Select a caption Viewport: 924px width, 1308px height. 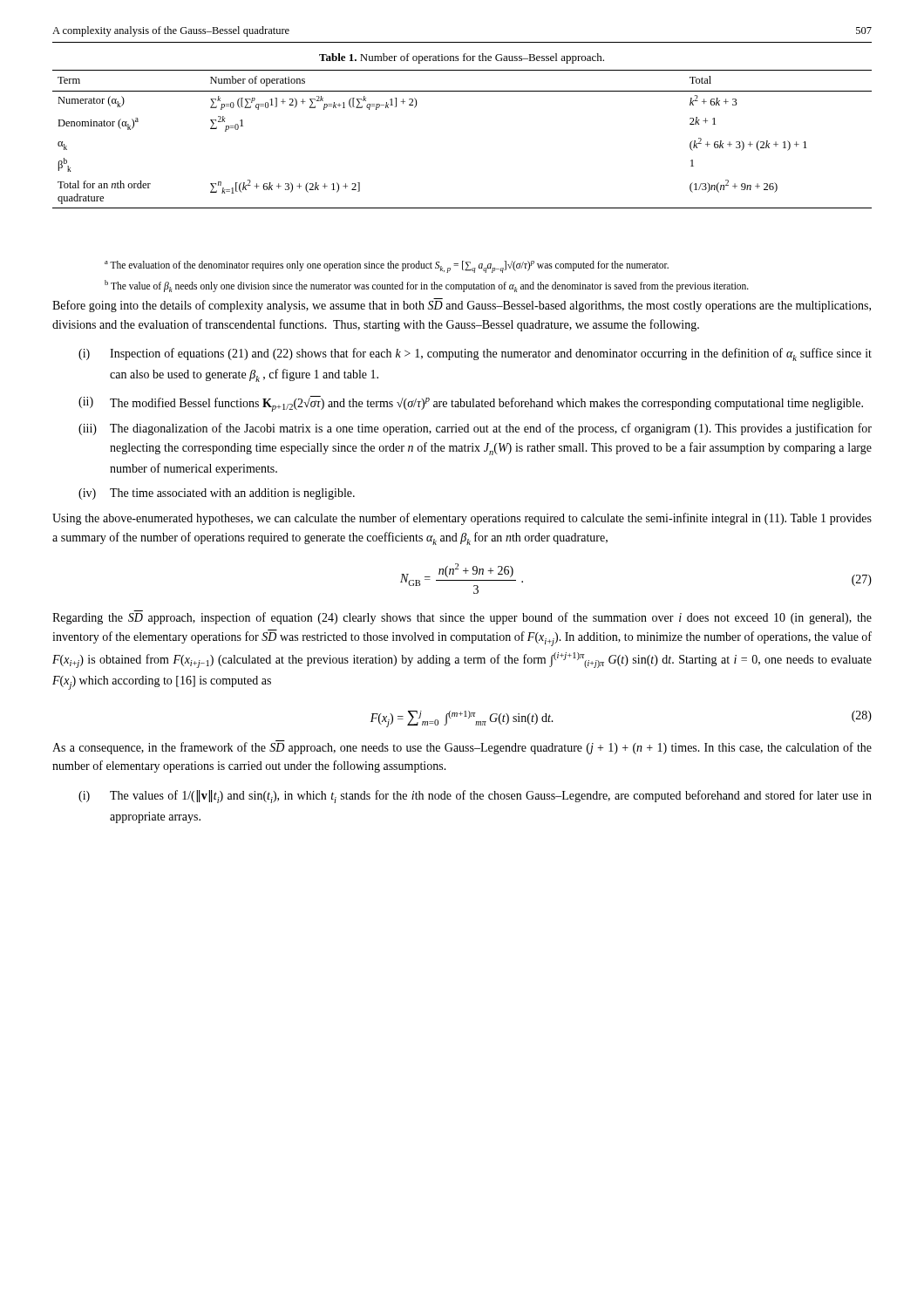point(462,57)
